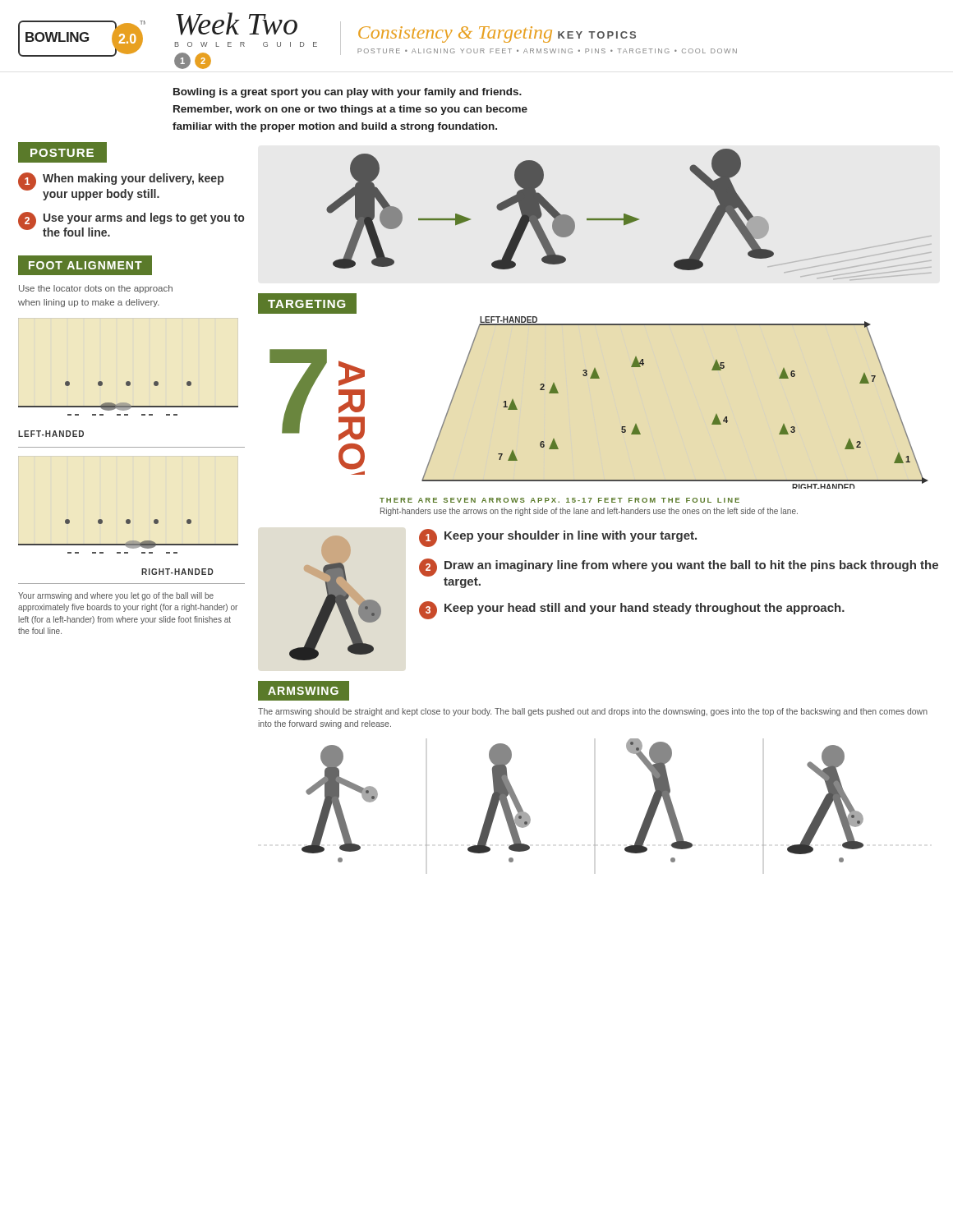Find the block on this page that starts "2 Use your arms and legs to get"

click(131, 225)
